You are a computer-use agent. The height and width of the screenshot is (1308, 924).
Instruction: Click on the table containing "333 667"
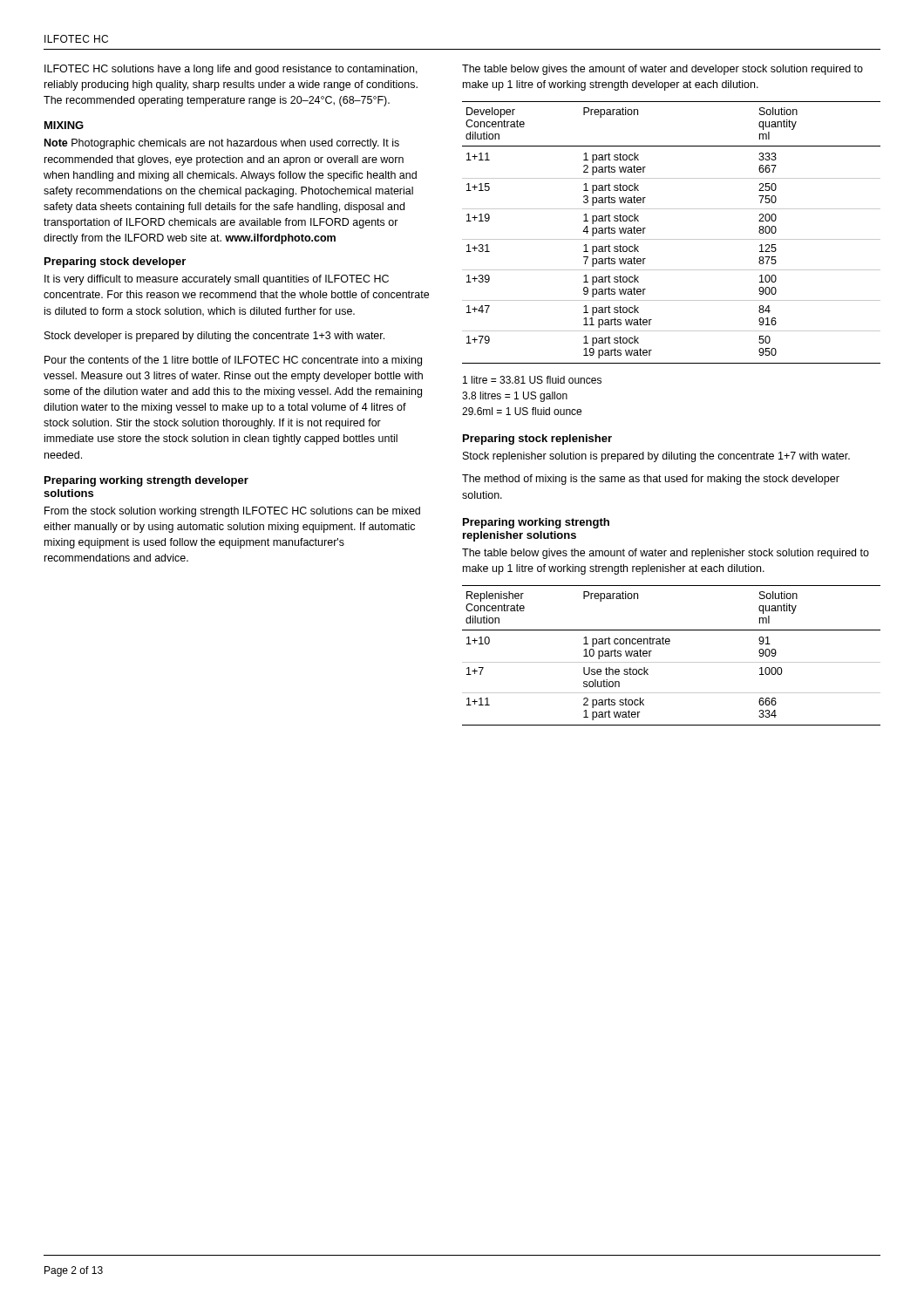click(671, 233)
